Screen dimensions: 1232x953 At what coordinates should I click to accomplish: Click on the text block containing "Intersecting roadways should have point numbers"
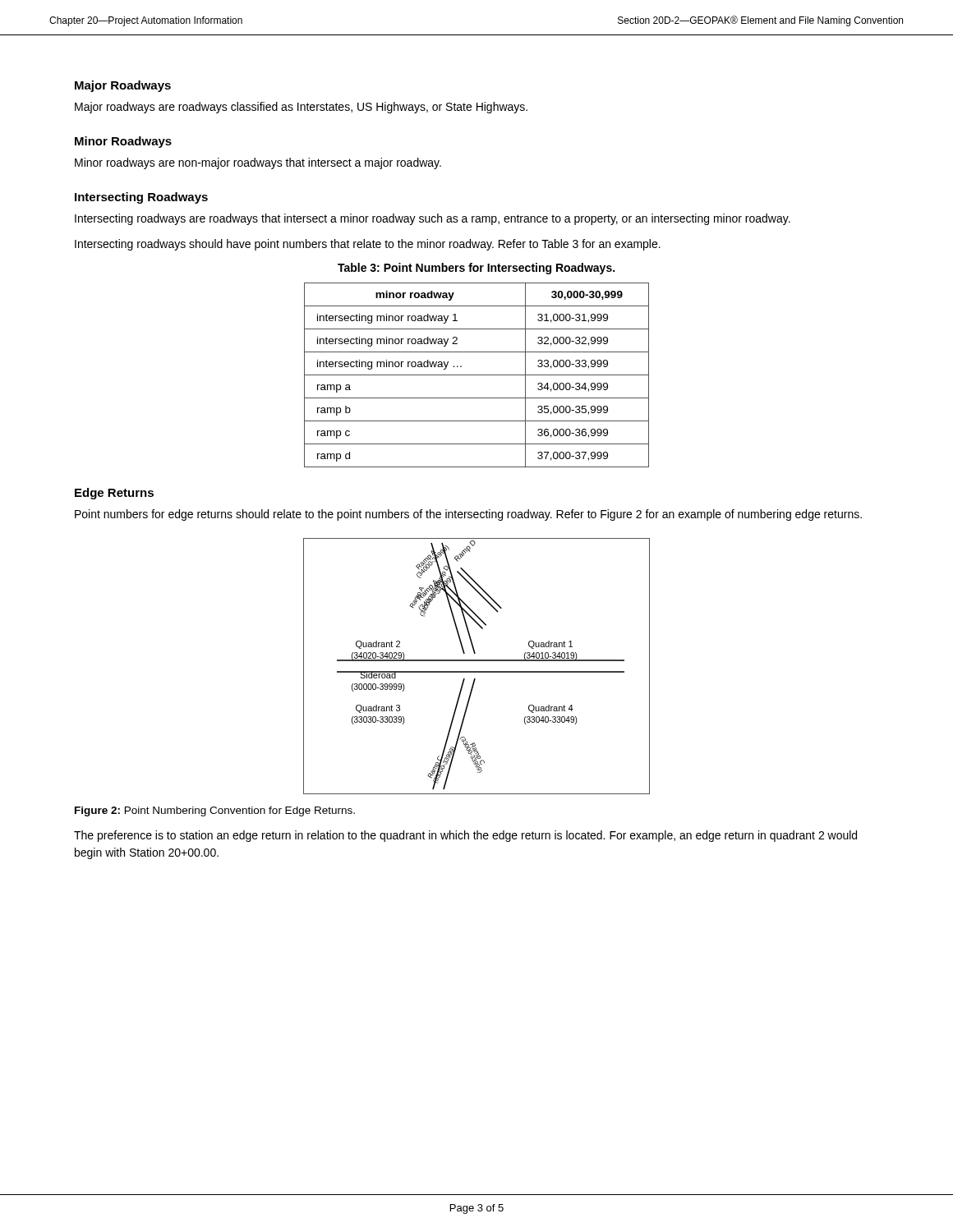click(x=368, y=244)
